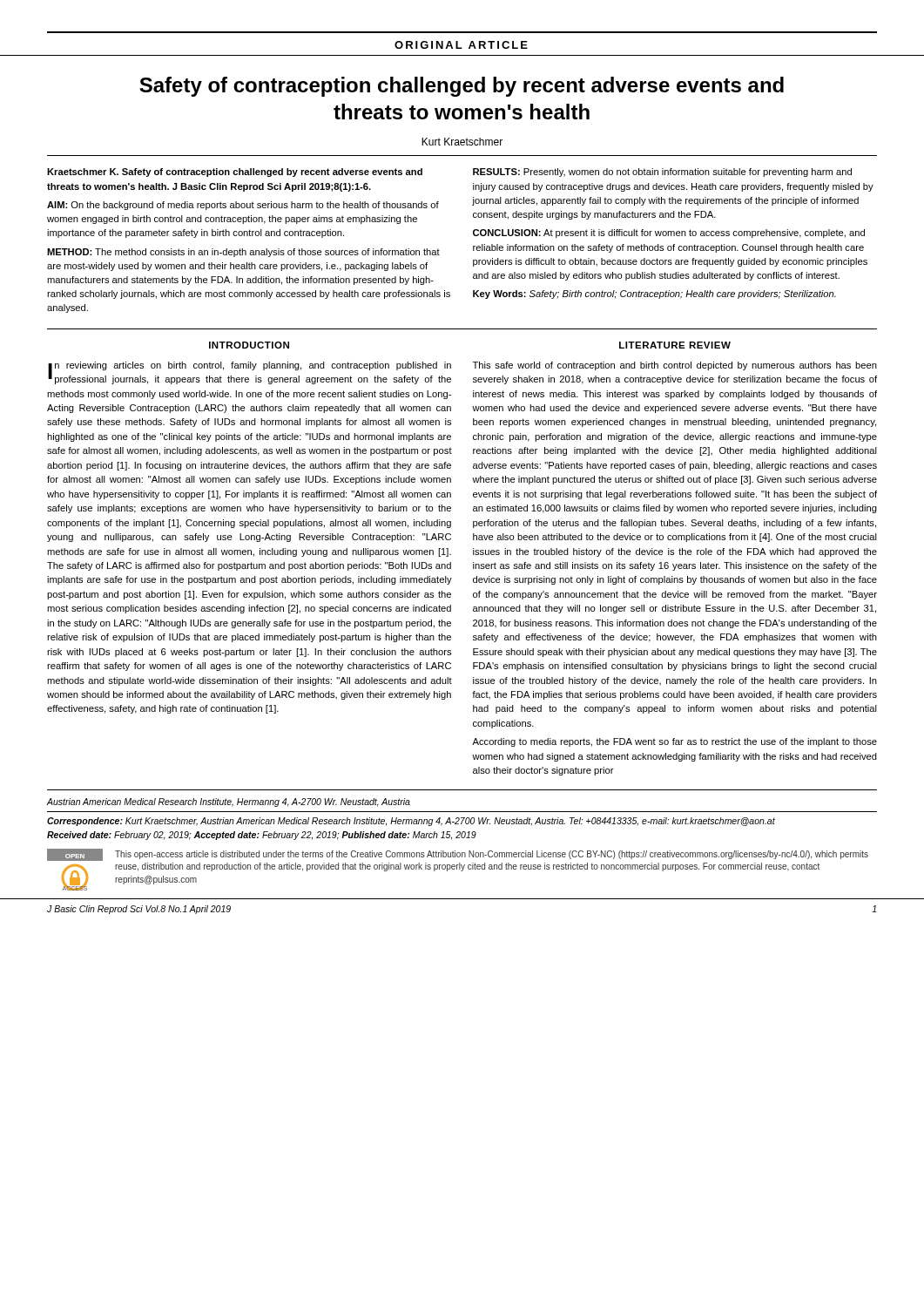Locate a logo
Screen dimensions: 1307x924
(75, 871)
